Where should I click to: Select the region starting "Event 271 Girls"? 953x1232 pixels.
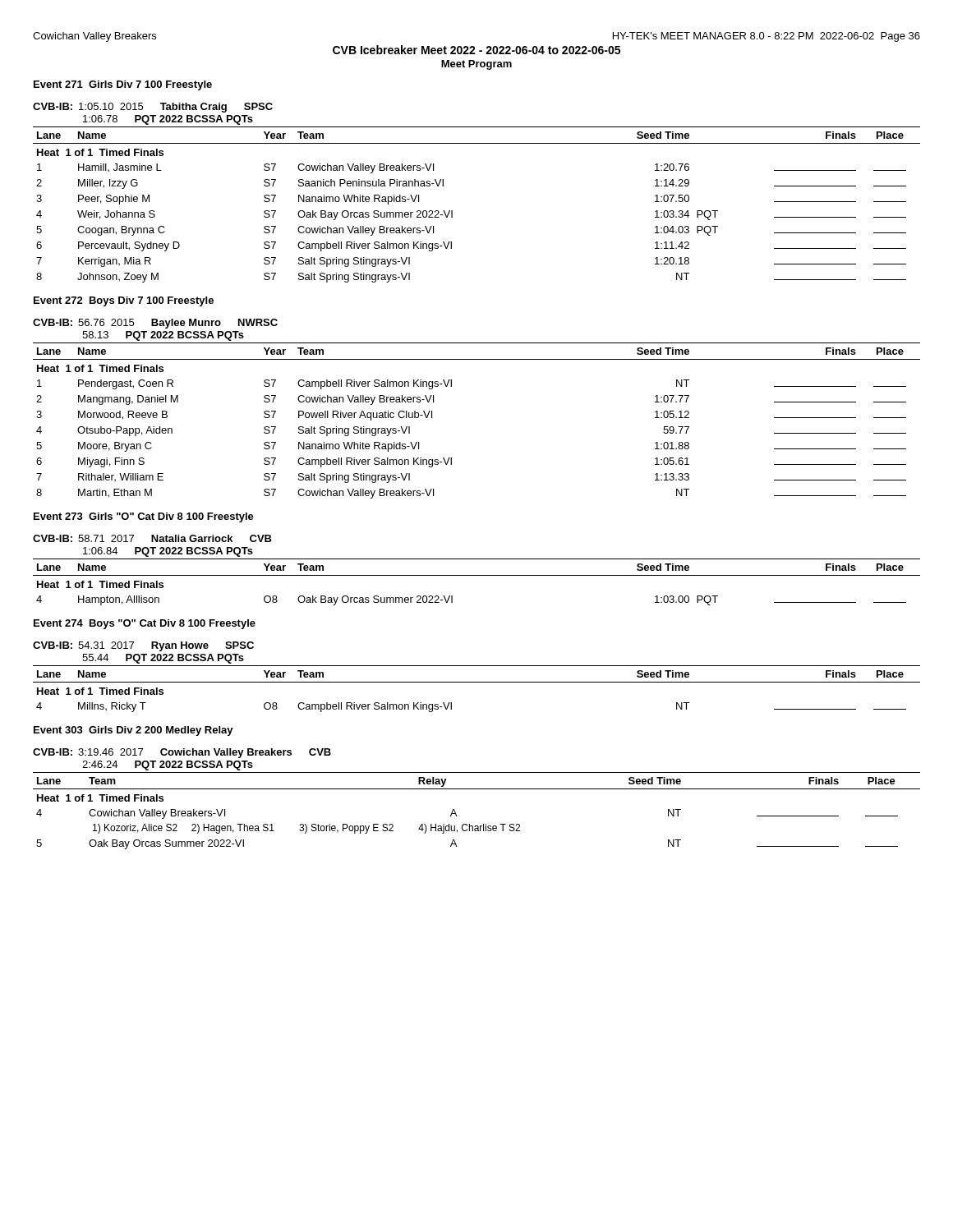123,85
